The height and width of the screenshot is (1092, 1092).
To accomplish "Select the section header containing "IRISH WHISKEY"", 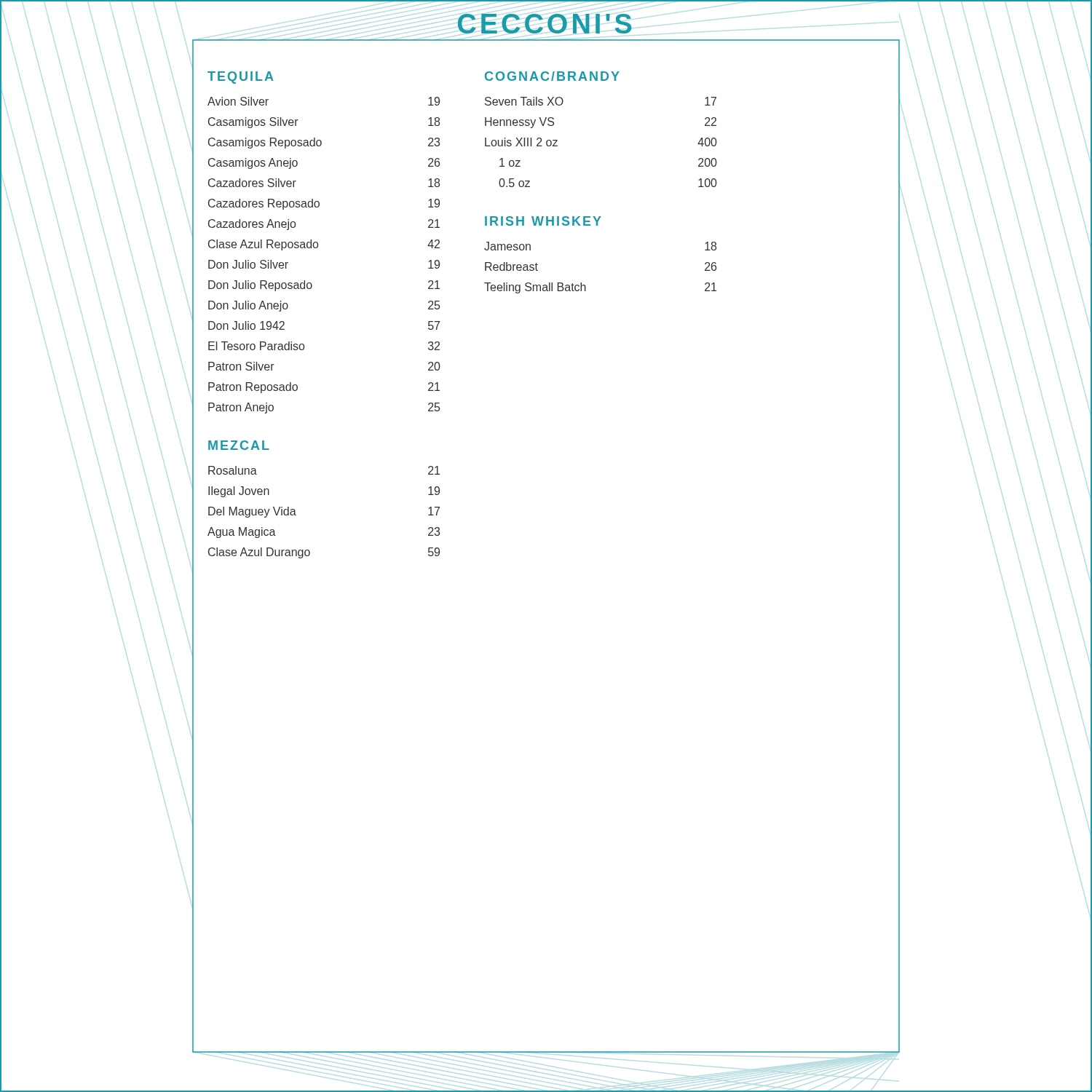I will (543, 221).
